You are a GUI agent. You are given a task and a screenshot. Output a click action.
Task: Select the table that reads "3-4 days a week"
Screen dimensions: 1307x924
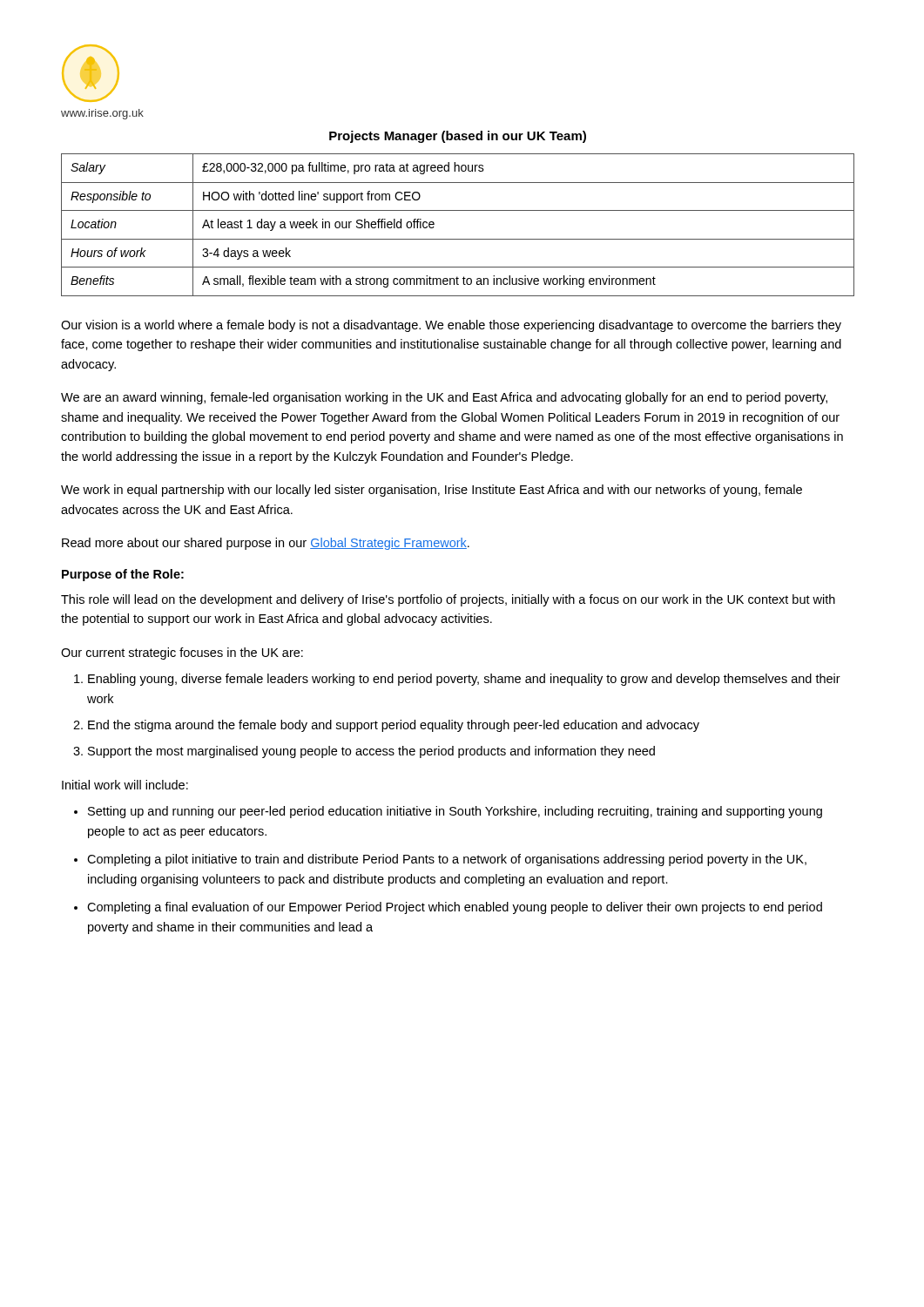(x=458, y=225)
